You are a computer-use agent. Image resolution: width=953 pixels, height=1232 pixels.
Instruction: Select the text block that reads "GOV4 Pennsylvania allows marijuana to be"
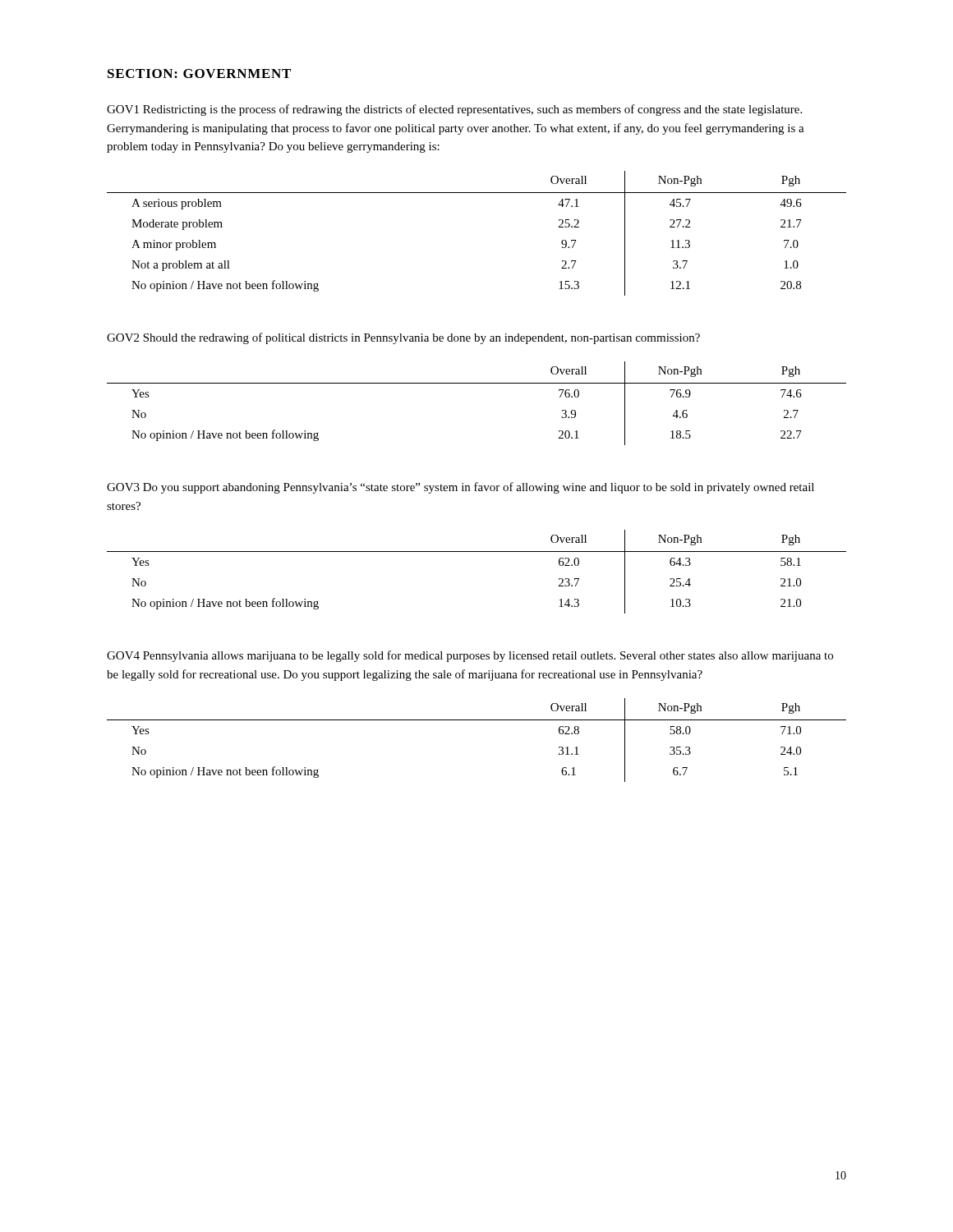point(470,665)
